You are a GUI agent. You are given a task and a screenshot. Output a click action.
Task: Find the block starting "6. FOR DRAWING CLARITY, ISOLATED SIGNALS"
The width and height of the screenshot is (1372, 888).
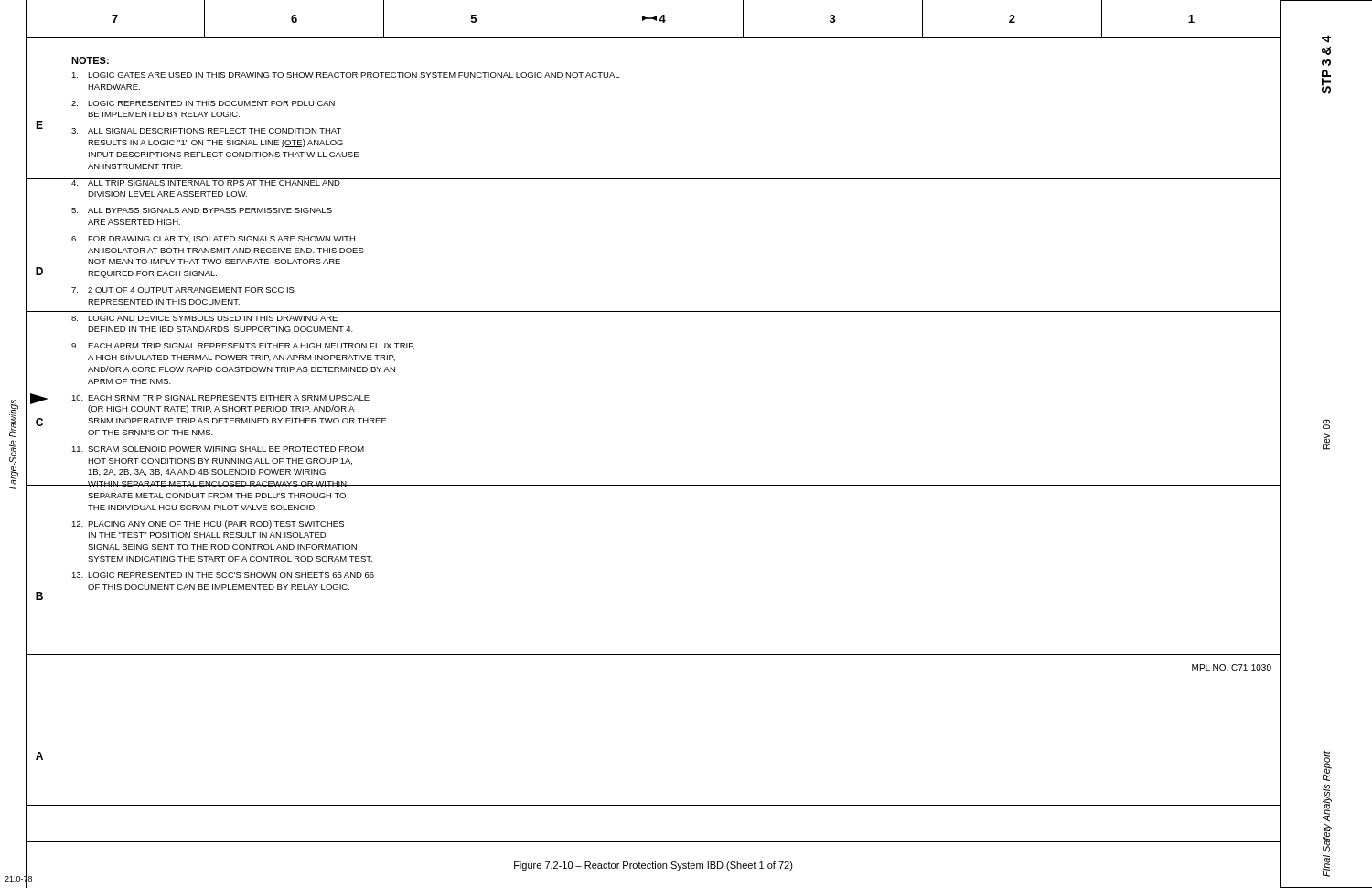click(x=213, y=239)
